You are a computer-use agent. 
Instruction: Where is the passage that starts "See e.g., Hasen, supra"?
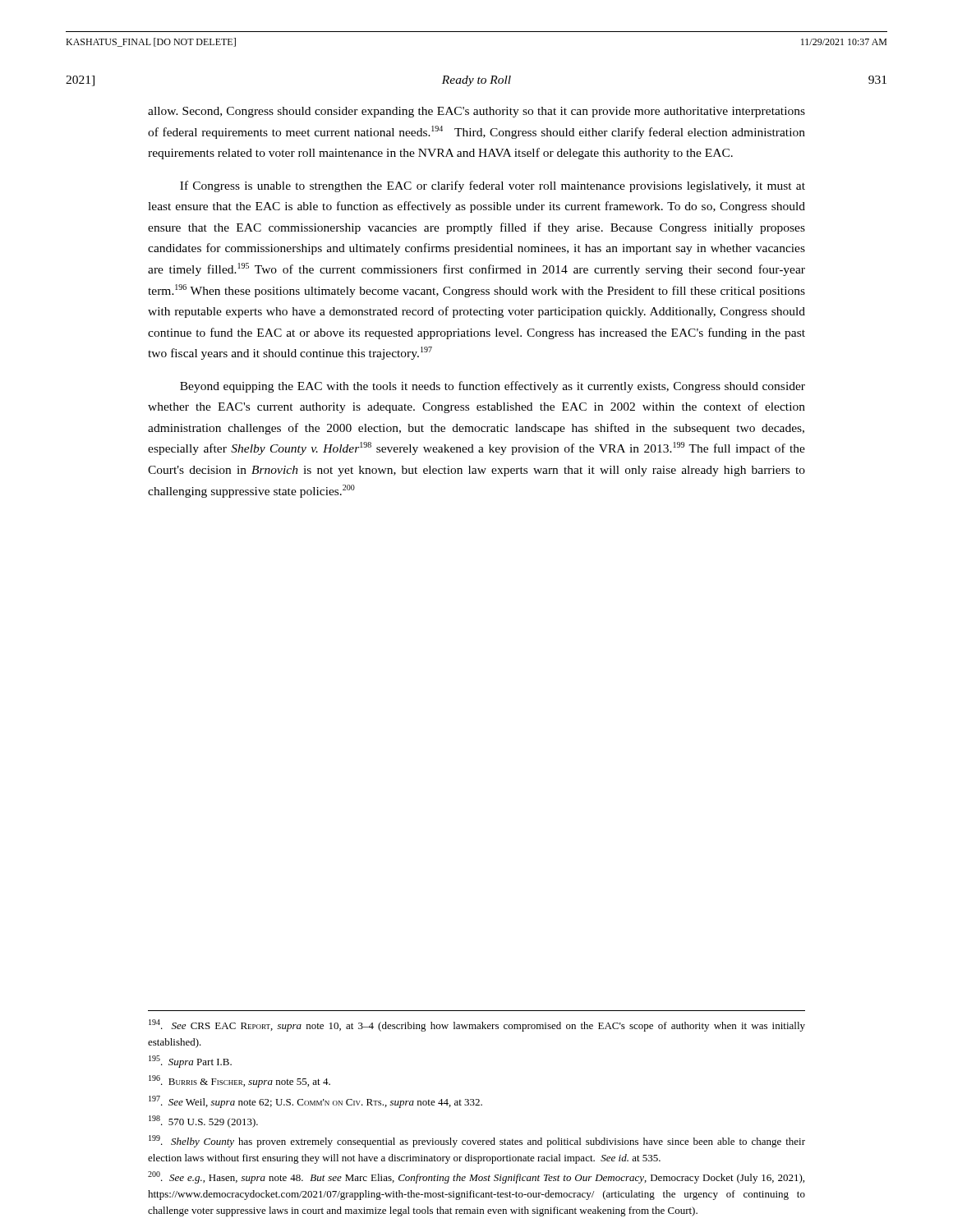tap(476, 1193)
